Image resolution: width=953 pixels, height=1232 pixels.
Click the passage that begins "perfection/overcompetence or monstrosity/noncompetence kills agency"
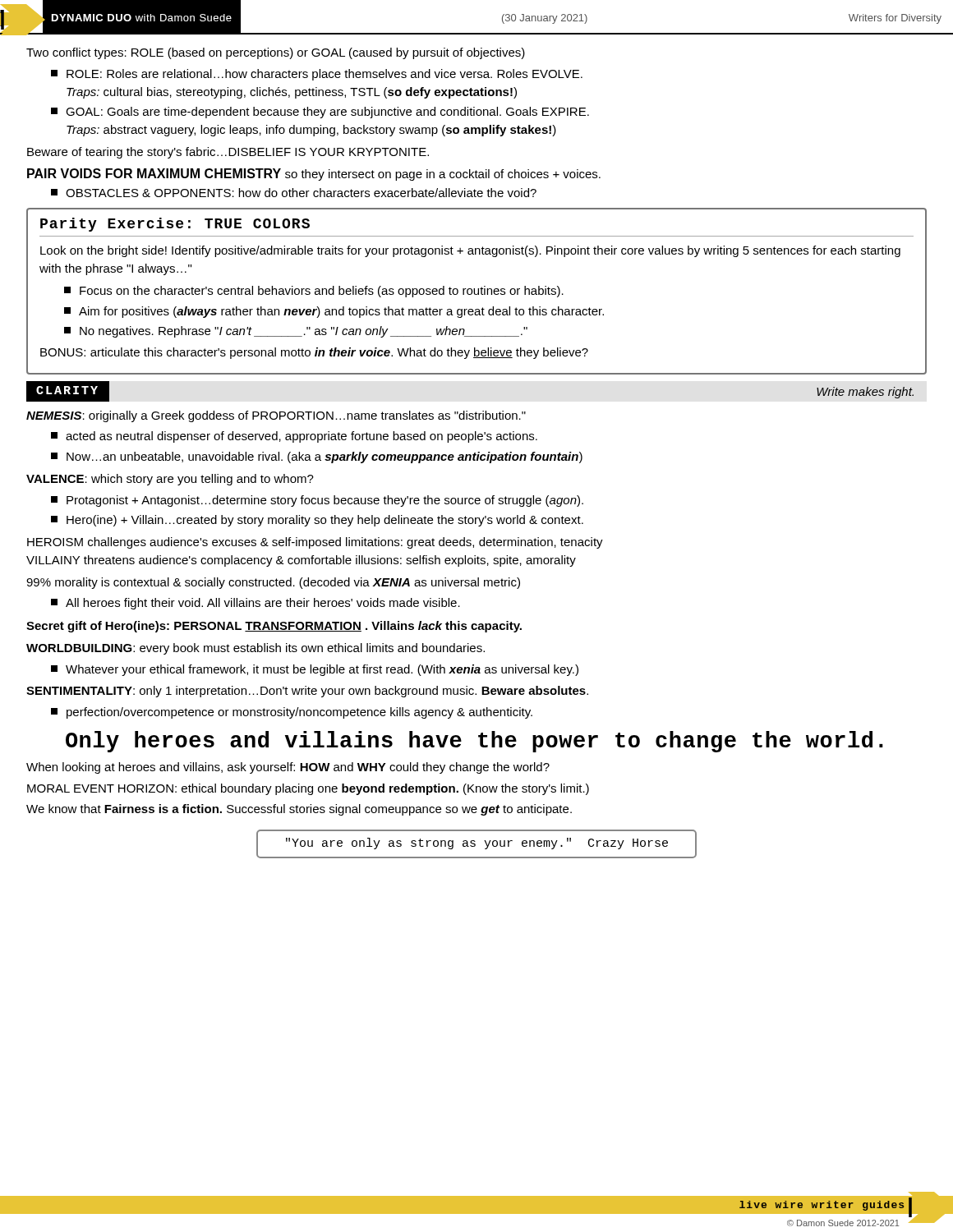point(292,712)
